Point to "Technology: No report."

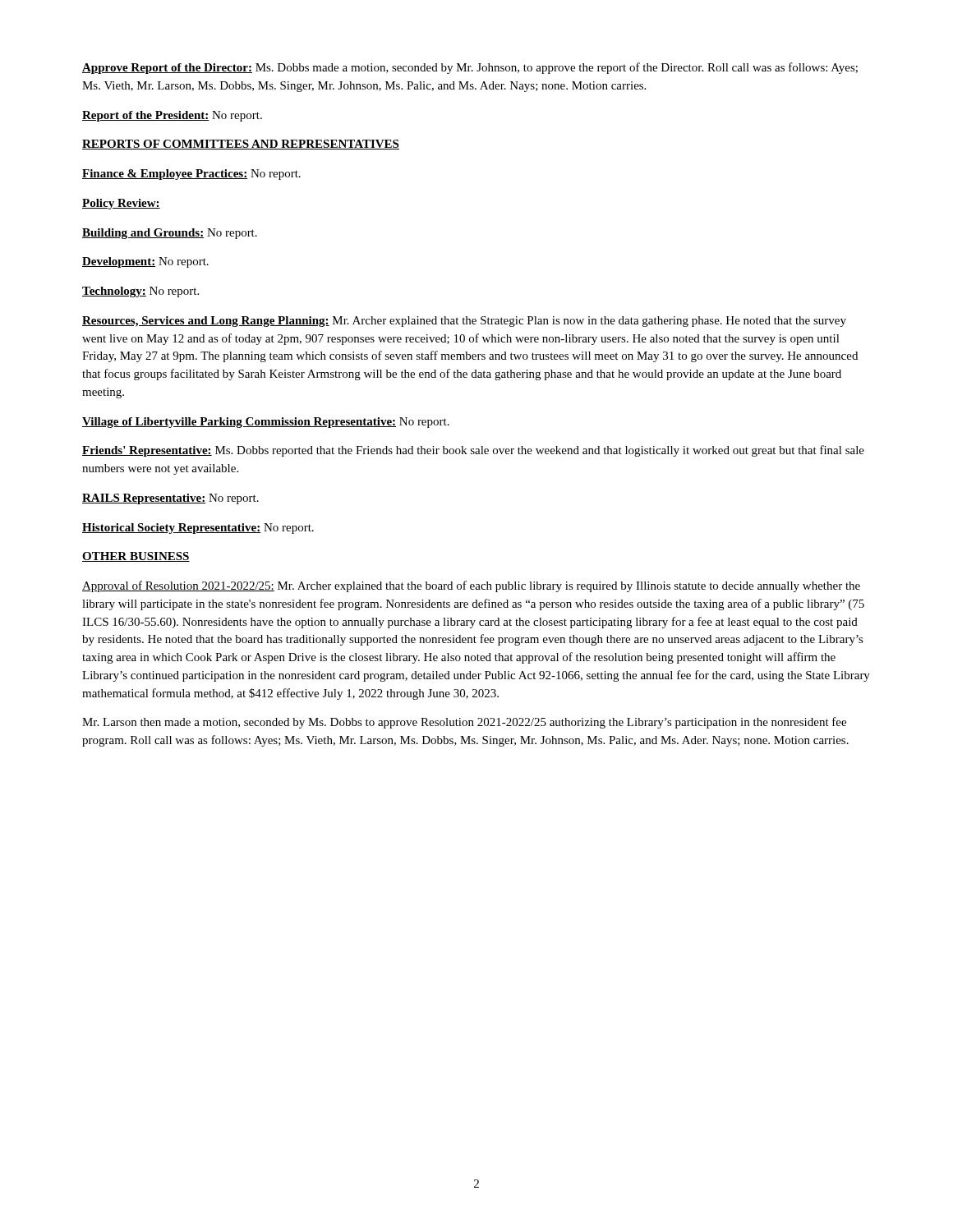click(x=141, y=291)
